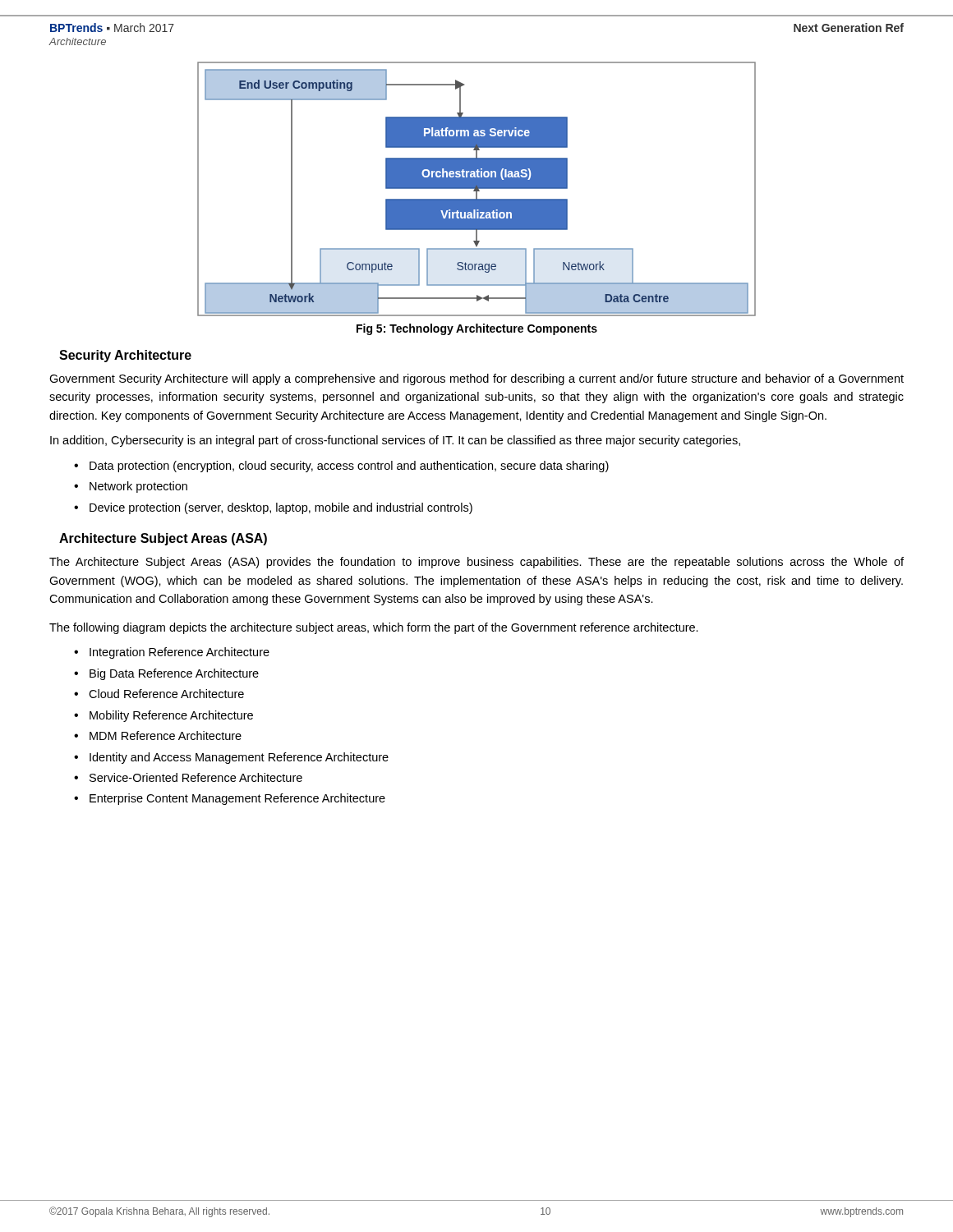953x1232 pixels.
Task: Locate the text "• Network protection"
Action: point(131,487)
